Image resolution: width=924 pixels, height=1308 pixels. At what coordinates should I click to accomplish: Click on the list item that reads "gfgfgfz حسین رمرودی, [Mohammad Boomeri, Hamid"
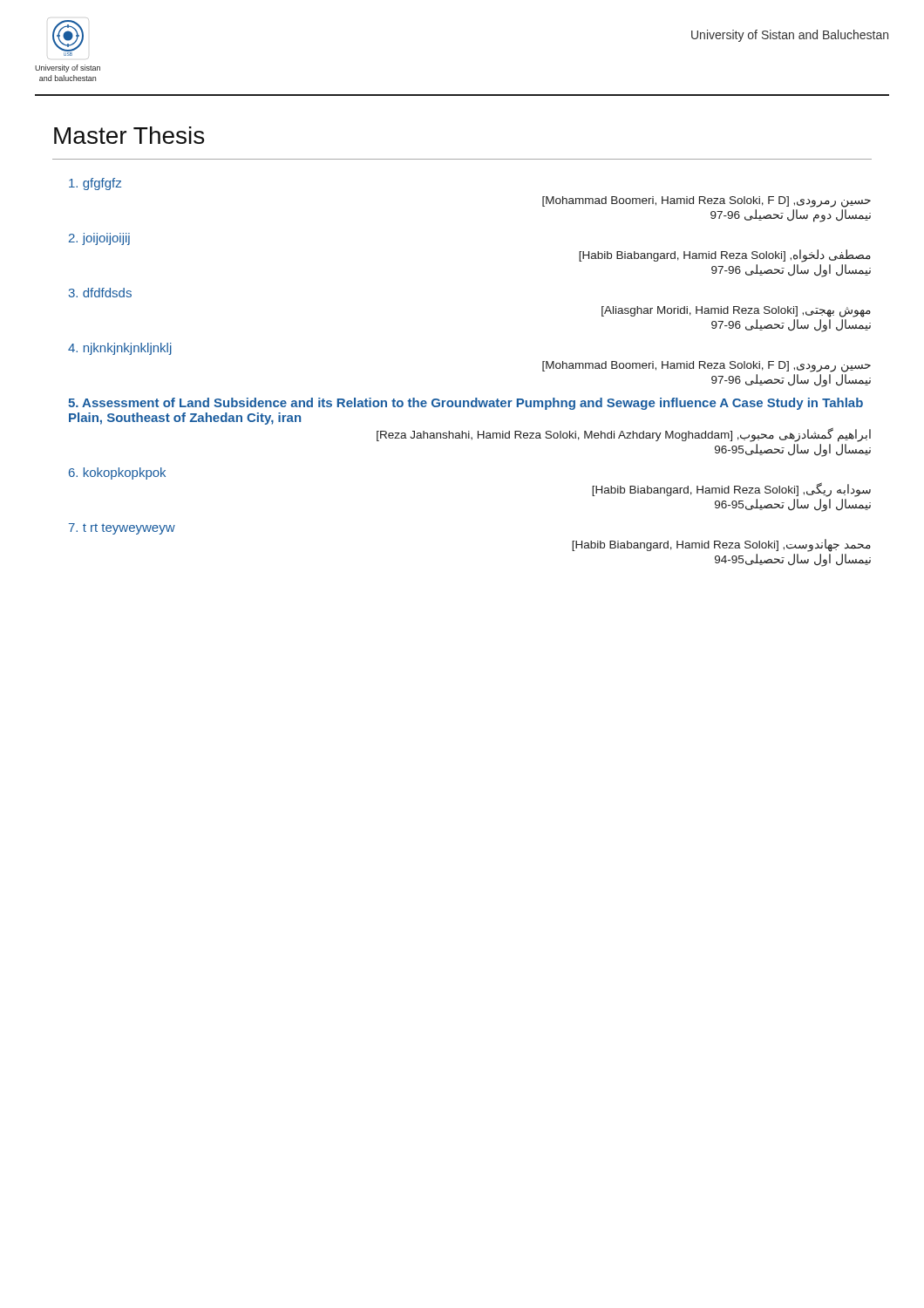coord(95,184)
